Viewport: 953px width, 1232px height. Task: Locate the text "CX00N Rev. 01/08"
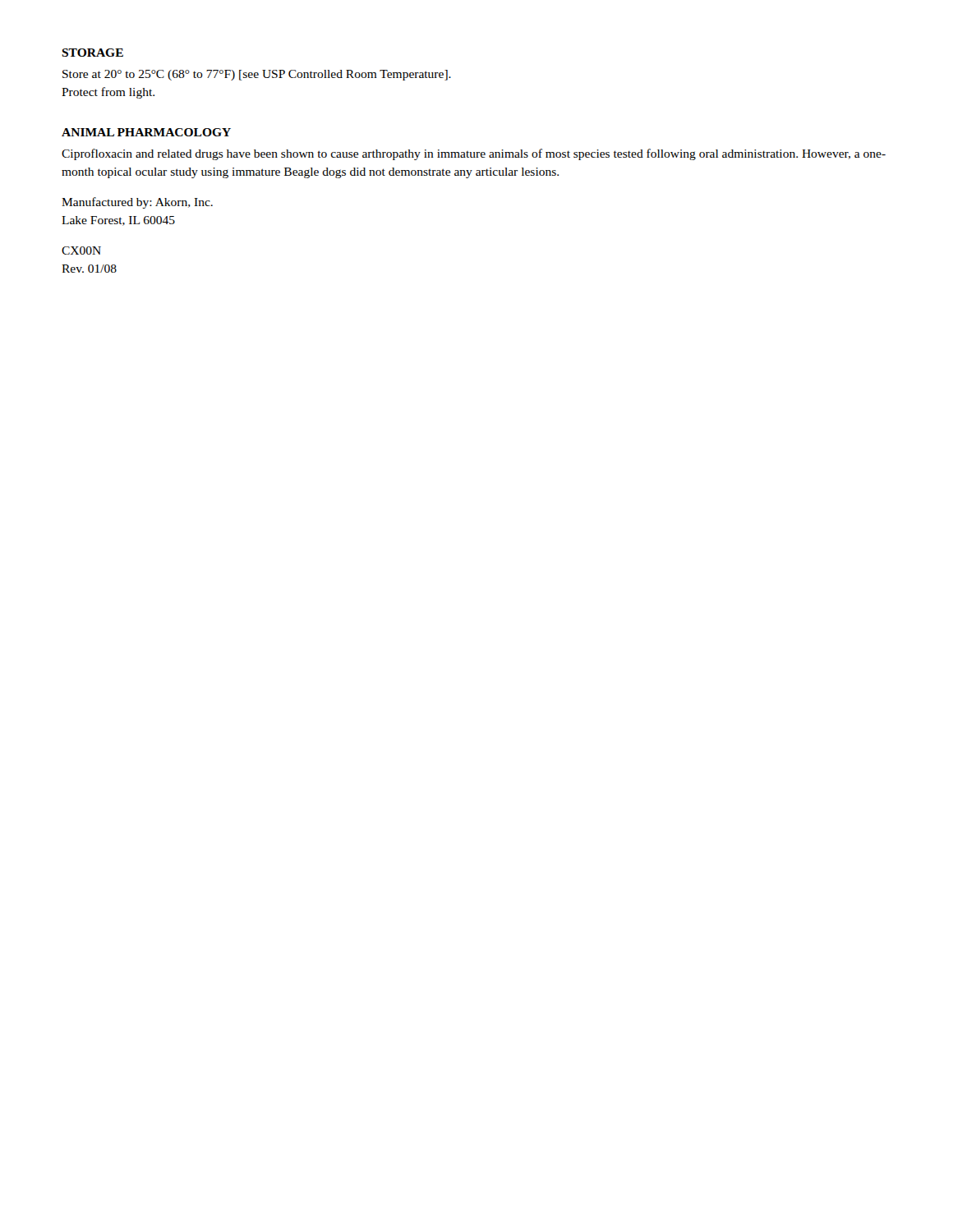89,259
